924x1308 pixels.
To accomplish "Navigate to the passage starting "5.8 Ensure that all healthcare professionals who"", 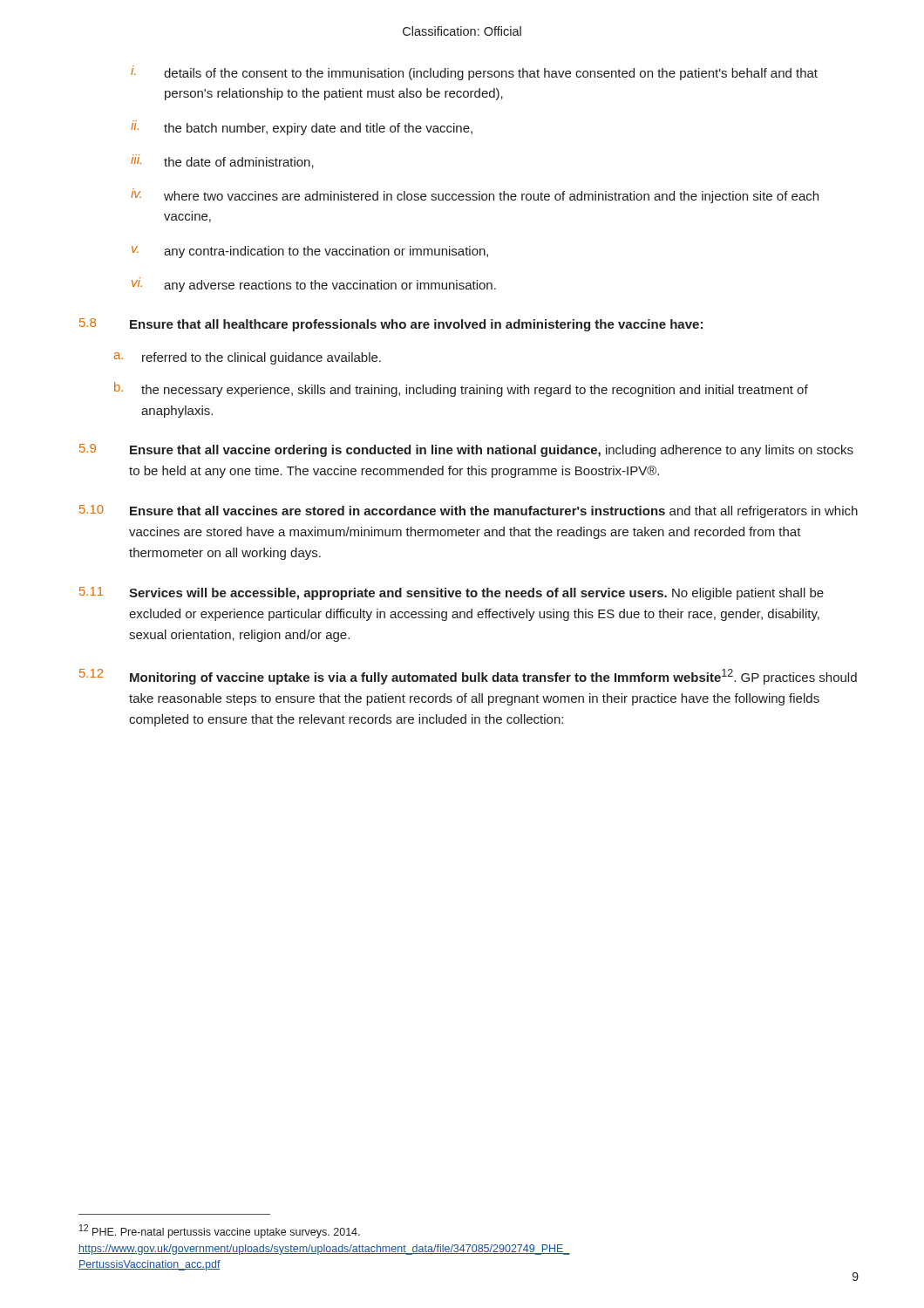I will [469, 324].
